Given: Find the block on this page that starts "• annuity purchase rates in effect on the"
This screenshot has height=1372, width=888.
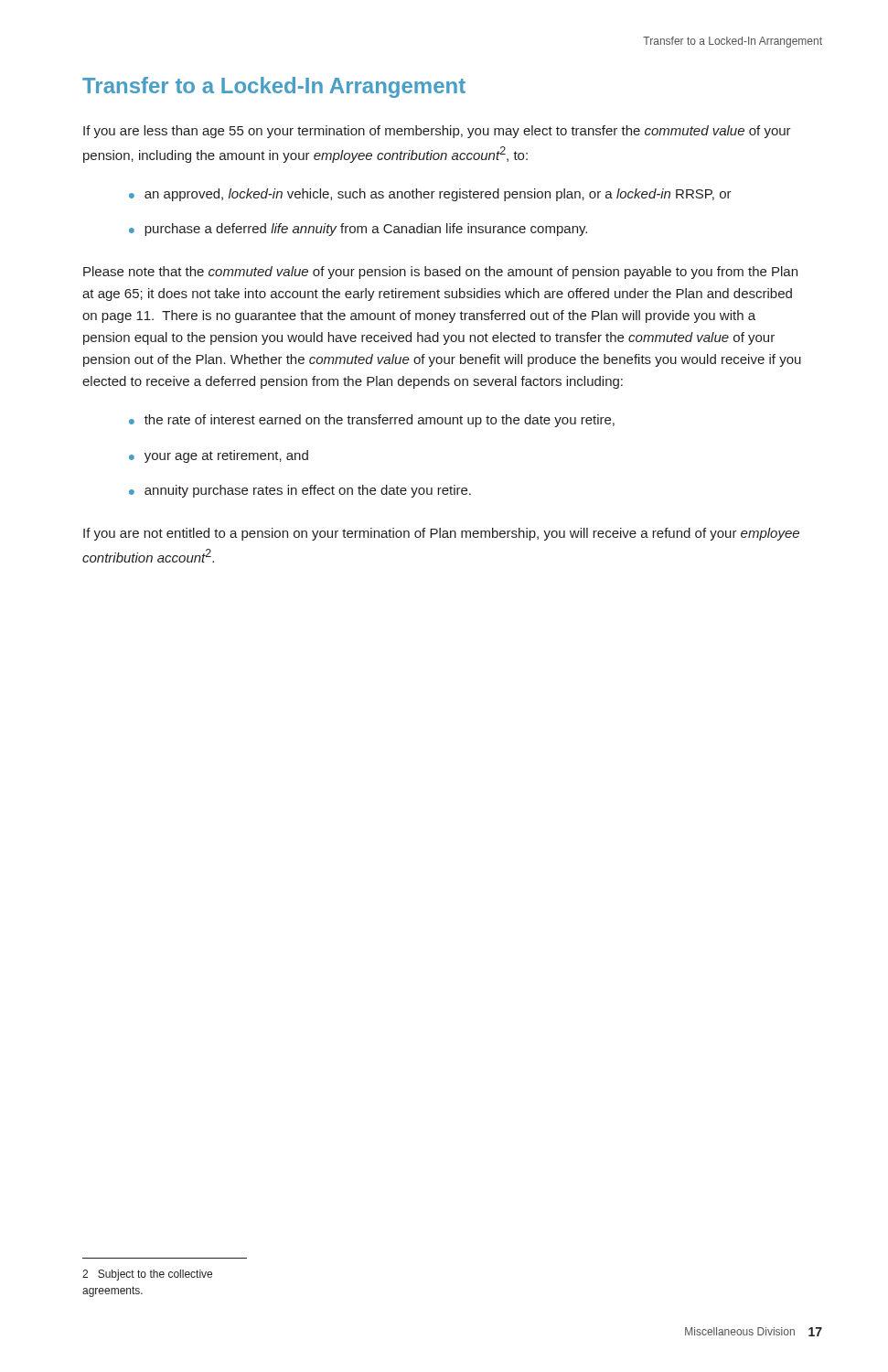Looking at the screenshot, I should (x=300, y=492).
